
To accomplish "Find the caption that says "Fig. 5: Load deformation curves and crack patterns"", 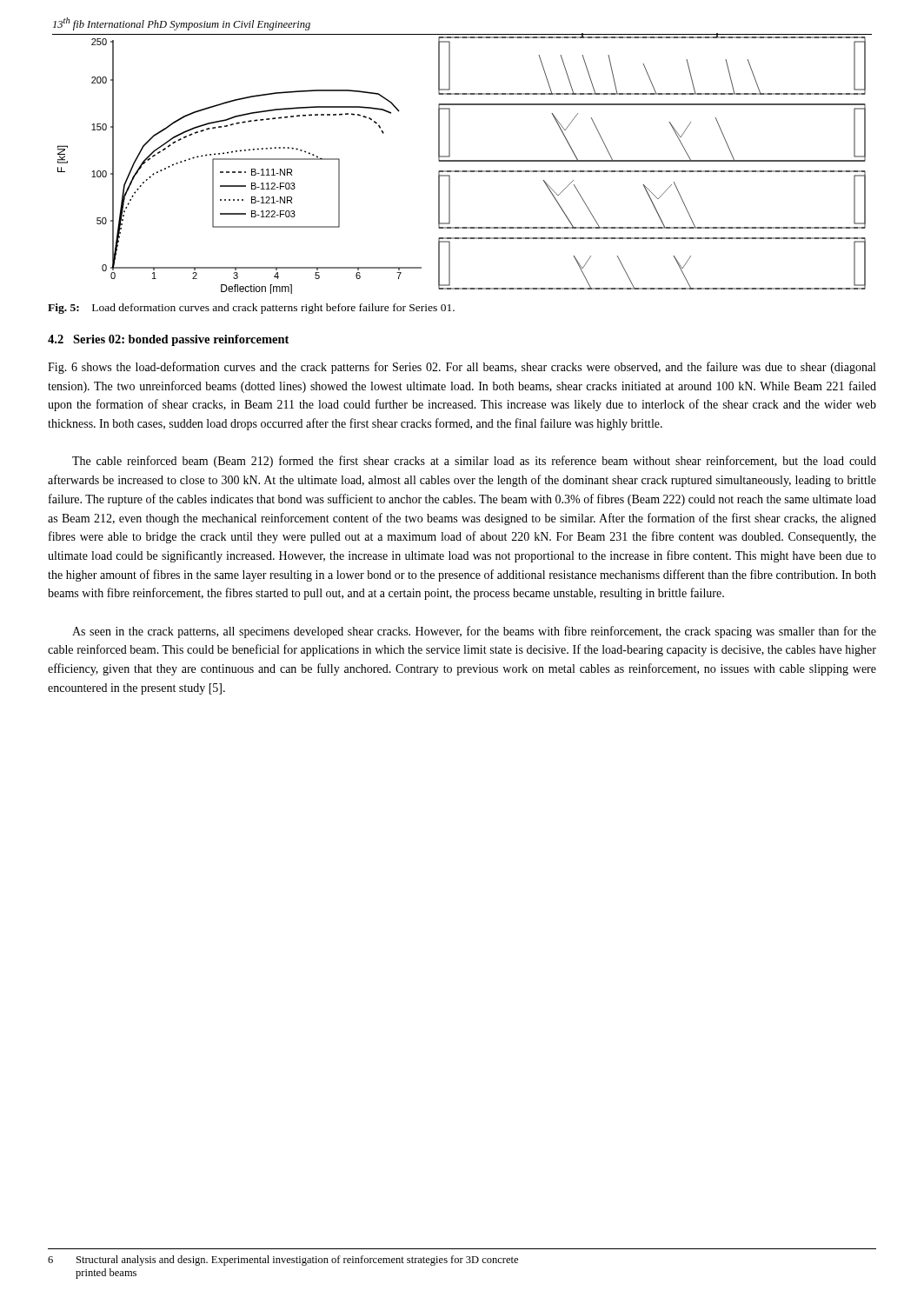I will click(251, 307).
